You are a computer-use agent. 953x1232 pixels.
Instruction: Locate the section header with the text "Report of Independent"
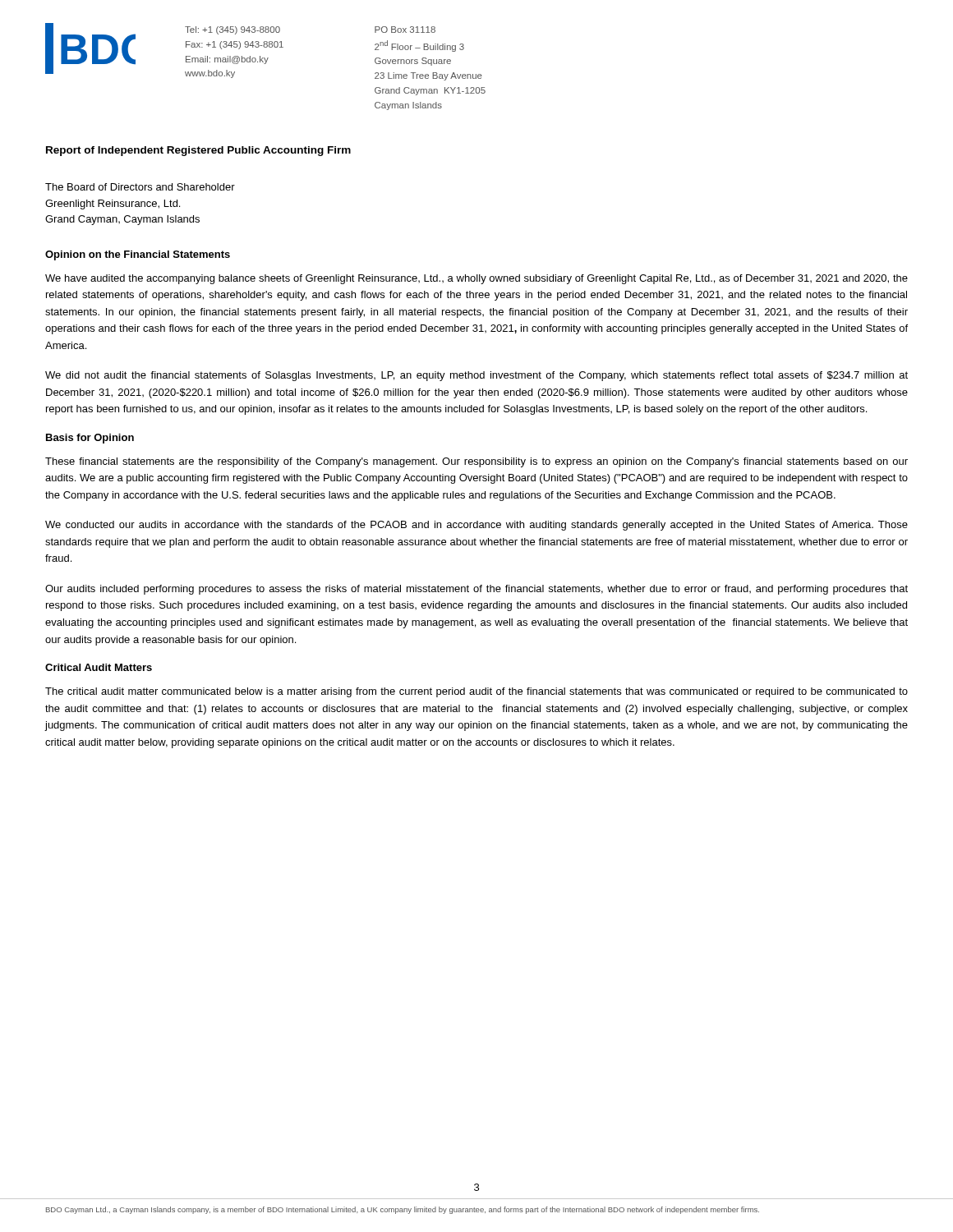pyautogui.click(x=198, y=150)
